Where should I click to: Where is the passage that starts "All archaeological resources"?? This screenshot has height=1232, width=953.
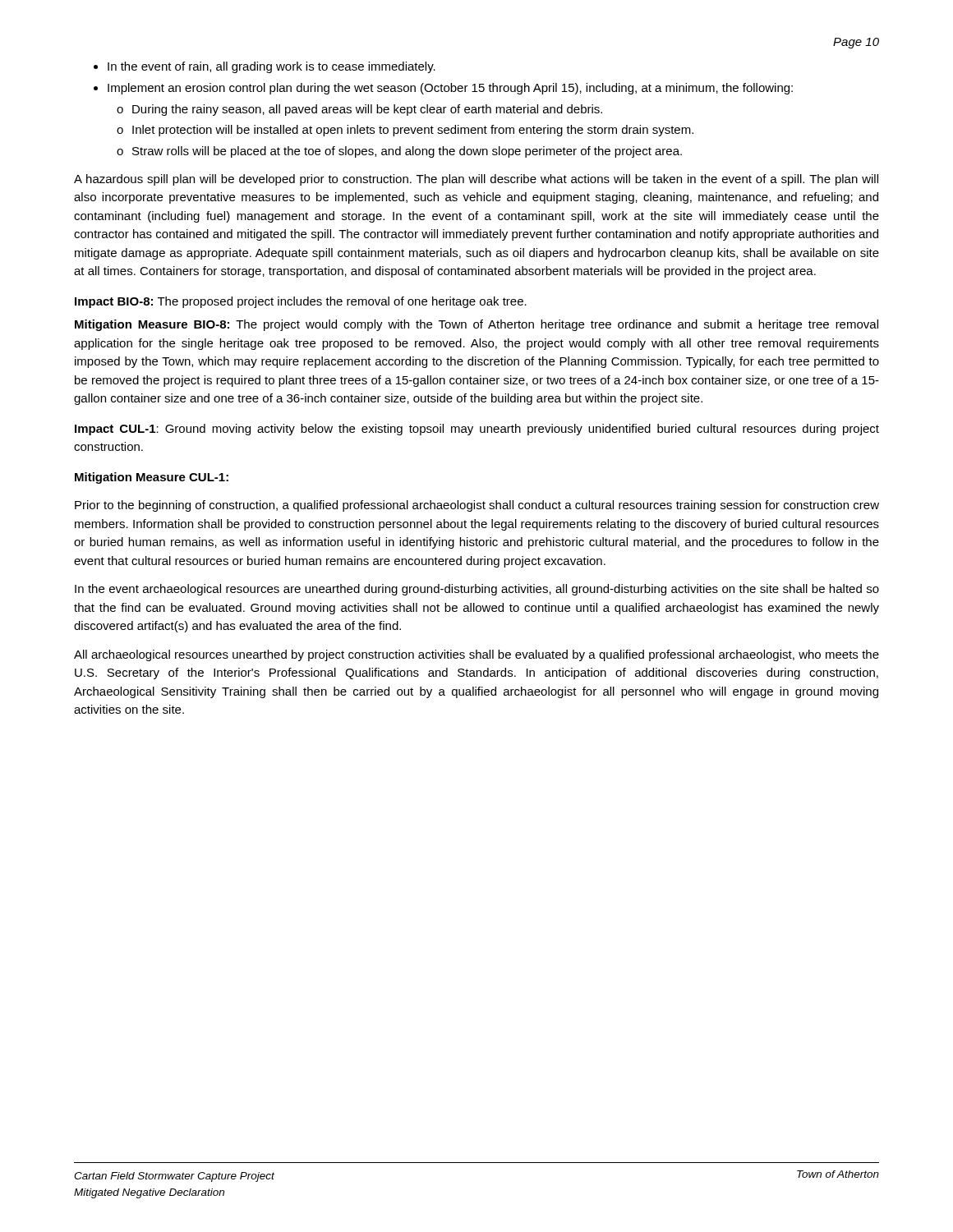click(x=476, y=682)
